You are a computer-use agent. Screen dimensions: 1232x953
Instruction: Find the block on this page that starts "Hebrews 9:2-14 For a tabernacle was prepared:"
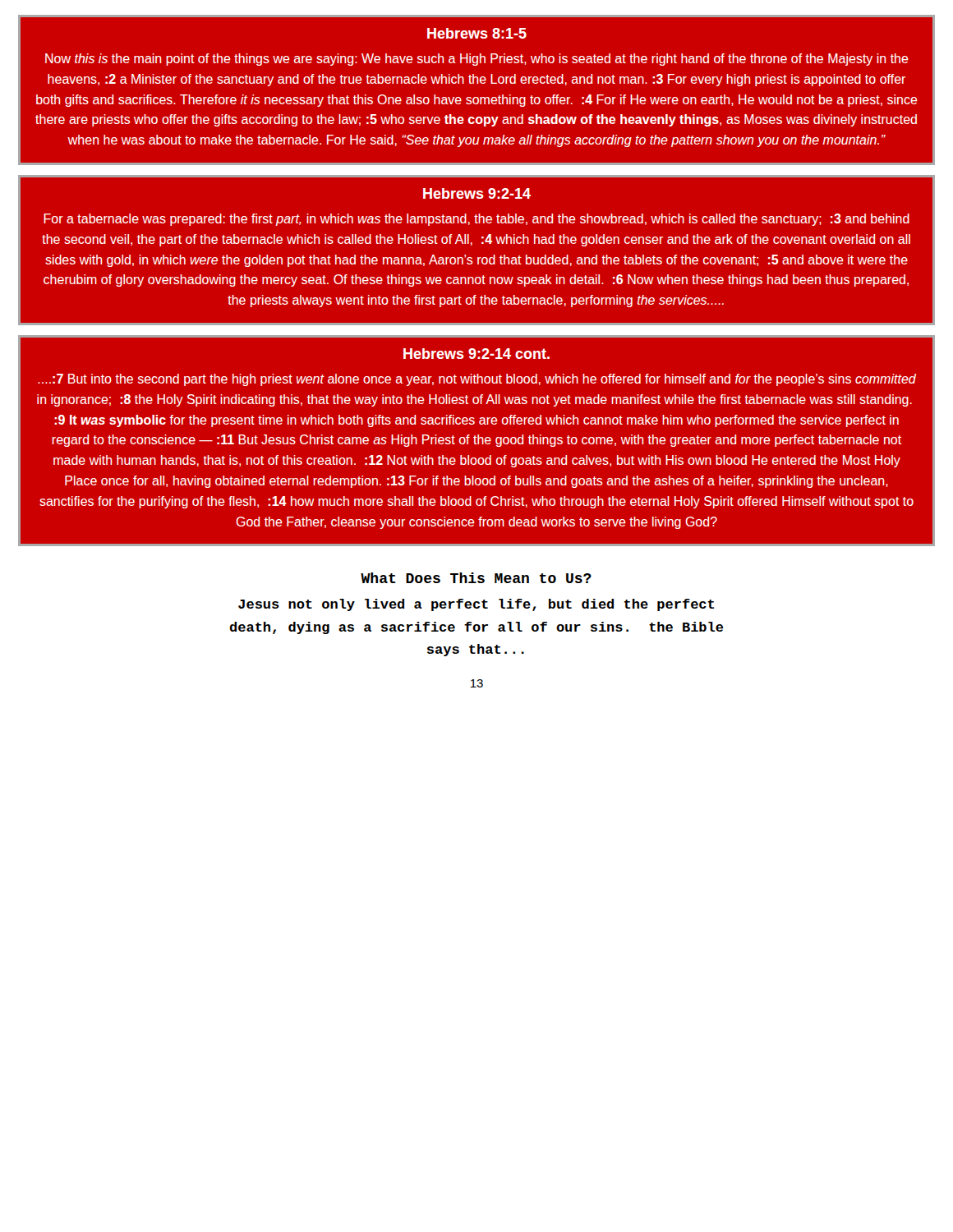(x=476, y=248)
